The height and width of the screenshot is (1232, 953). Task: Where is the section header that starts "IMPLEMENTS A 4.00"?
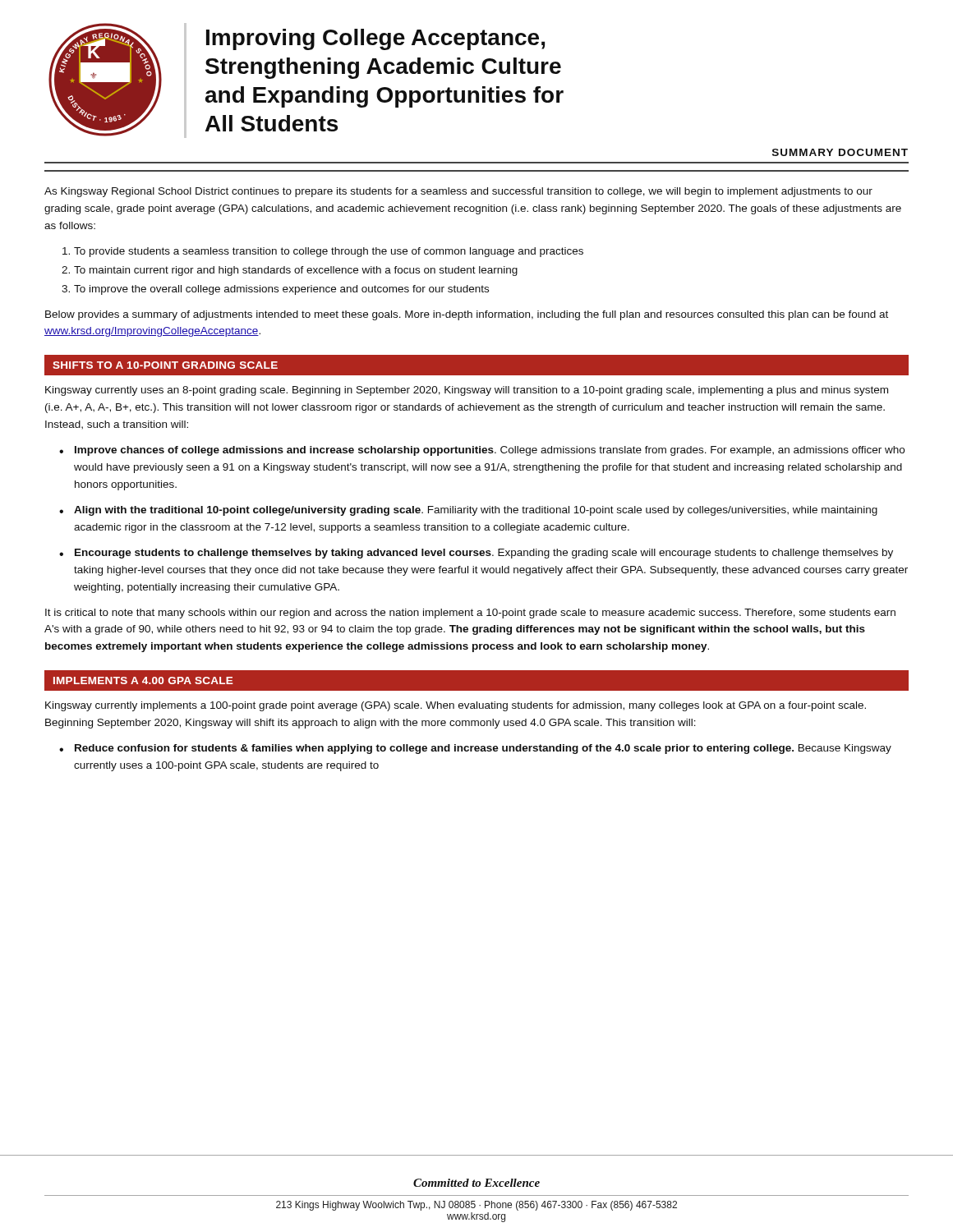tap(143, 681)
